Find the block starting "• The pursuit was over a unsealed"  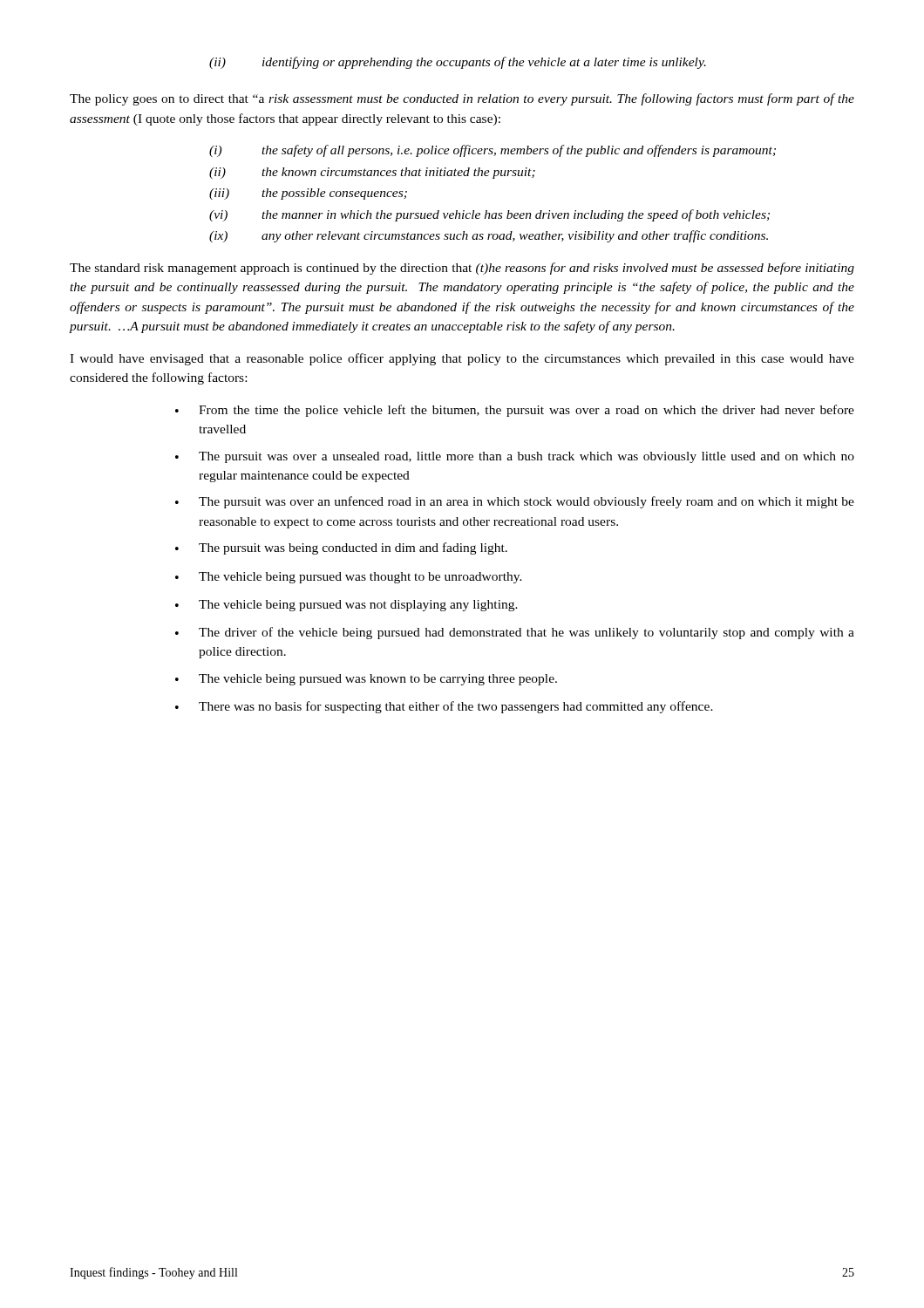514,466
